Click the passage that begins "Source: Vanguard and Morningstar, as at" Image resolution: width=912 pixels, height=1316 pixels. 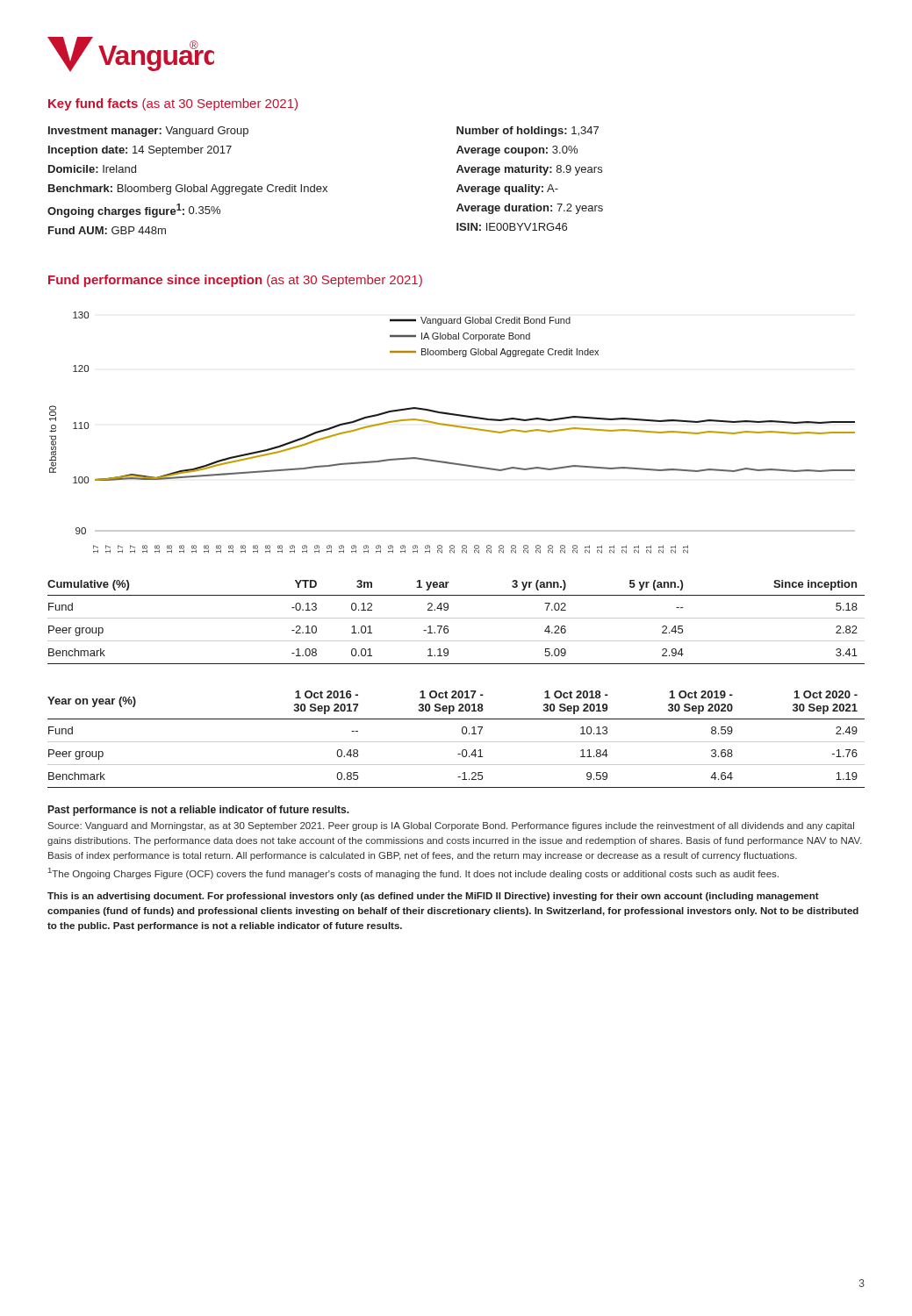455,849
